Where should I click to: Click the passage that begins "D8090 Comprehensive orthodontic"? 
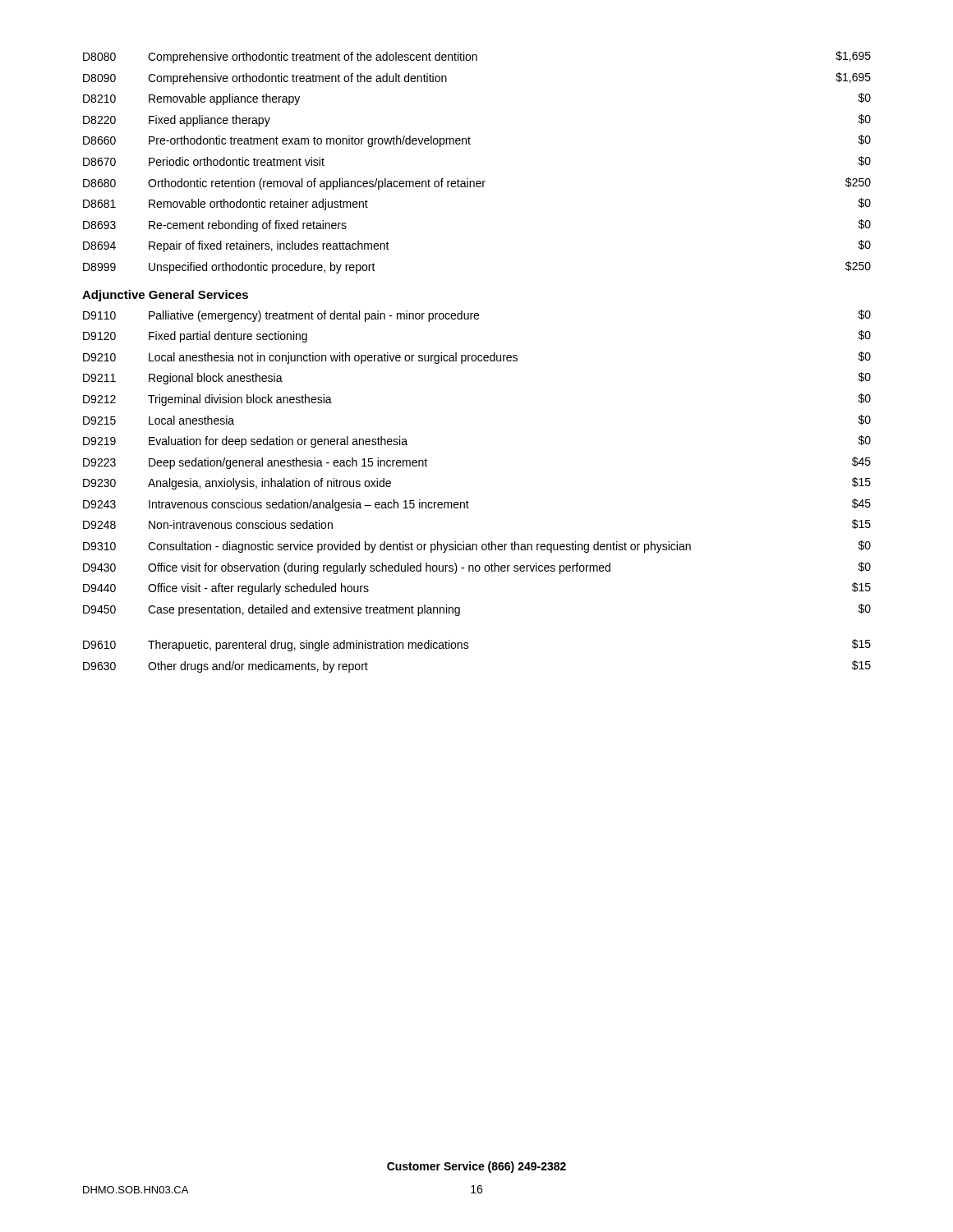pos(103,78)
